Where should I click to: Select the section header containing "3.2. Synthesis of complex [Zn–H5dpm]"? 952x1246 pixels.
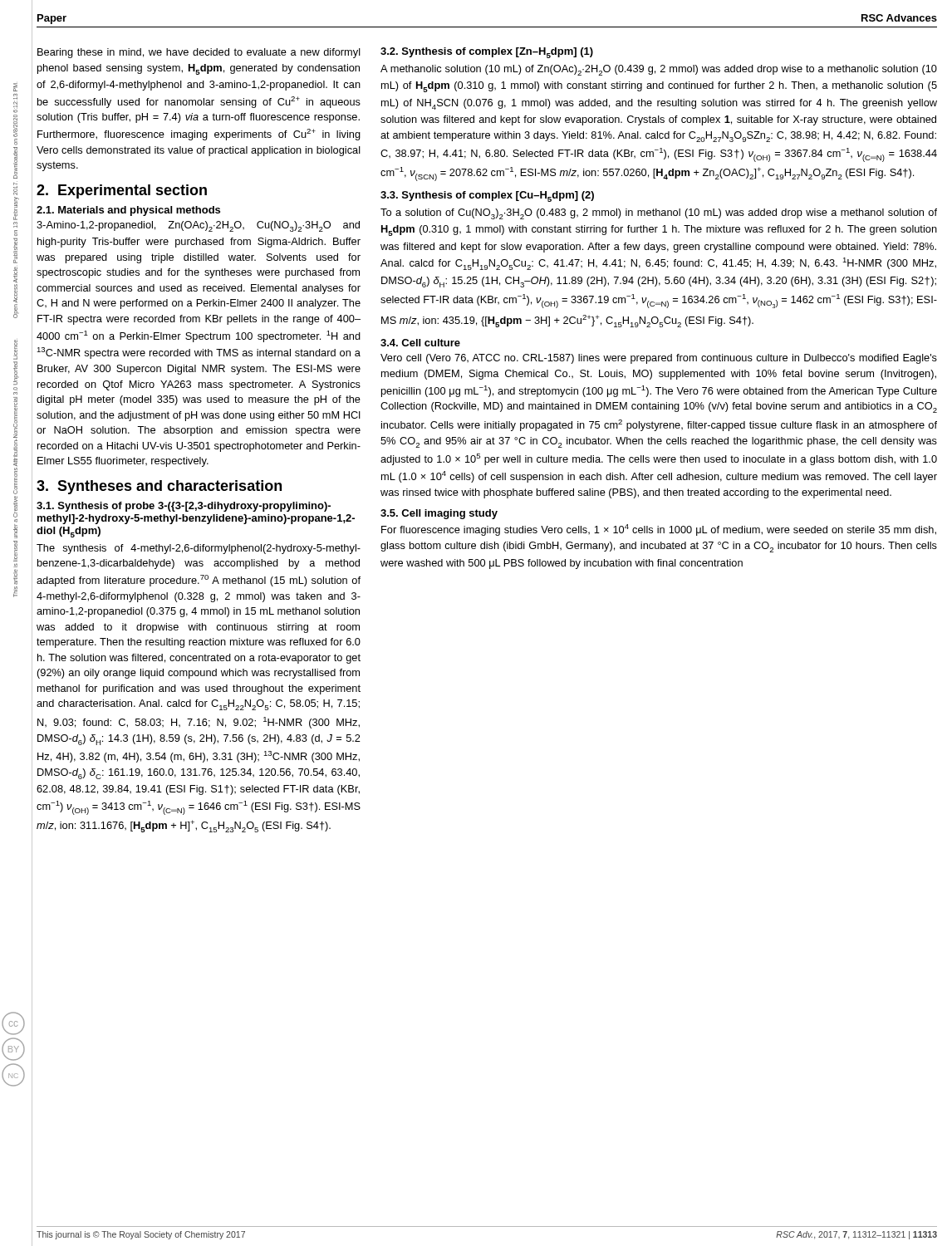point(487,52)
